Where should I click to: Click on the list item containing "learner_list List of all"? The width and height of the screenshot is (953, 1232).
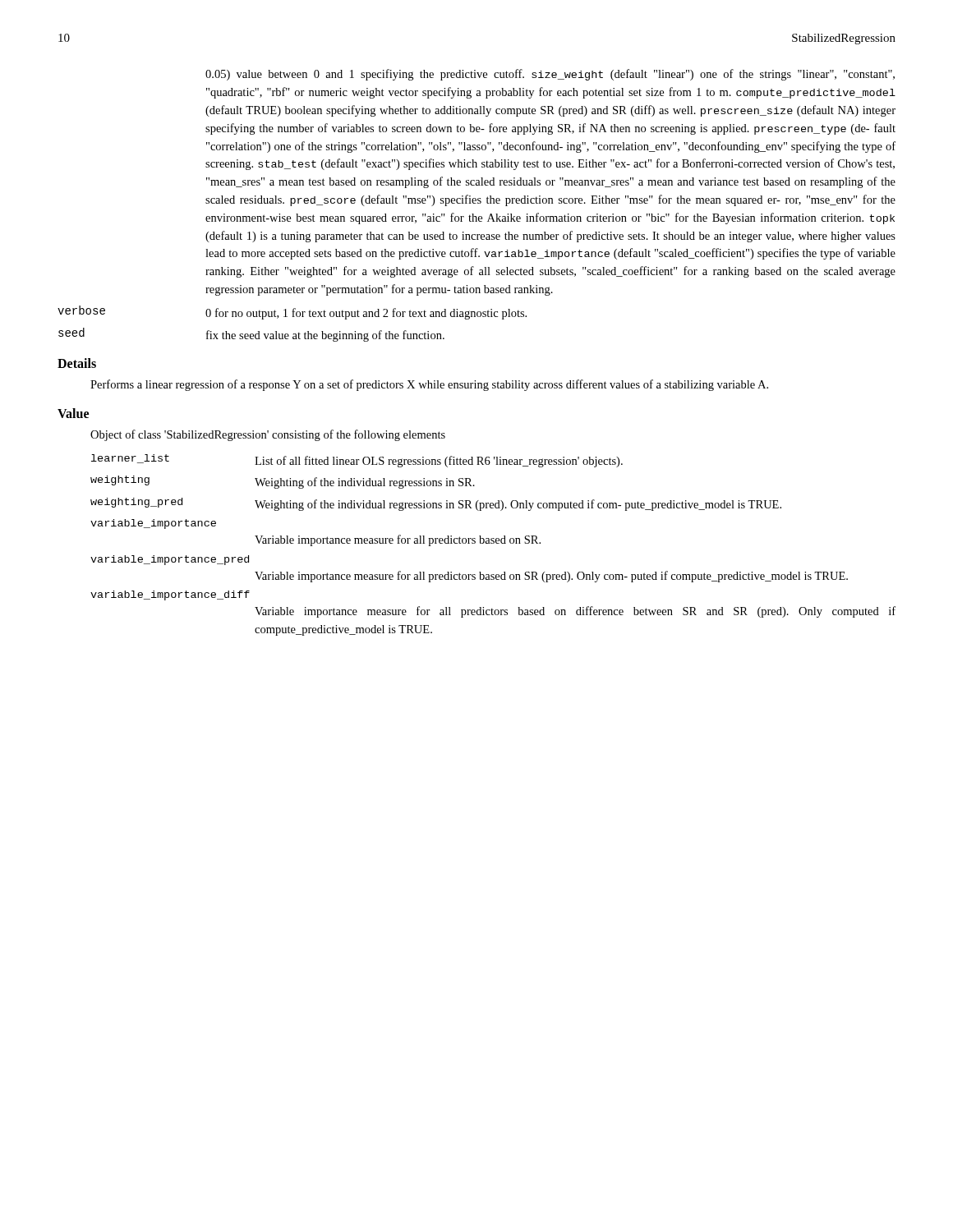click(493, 461)
